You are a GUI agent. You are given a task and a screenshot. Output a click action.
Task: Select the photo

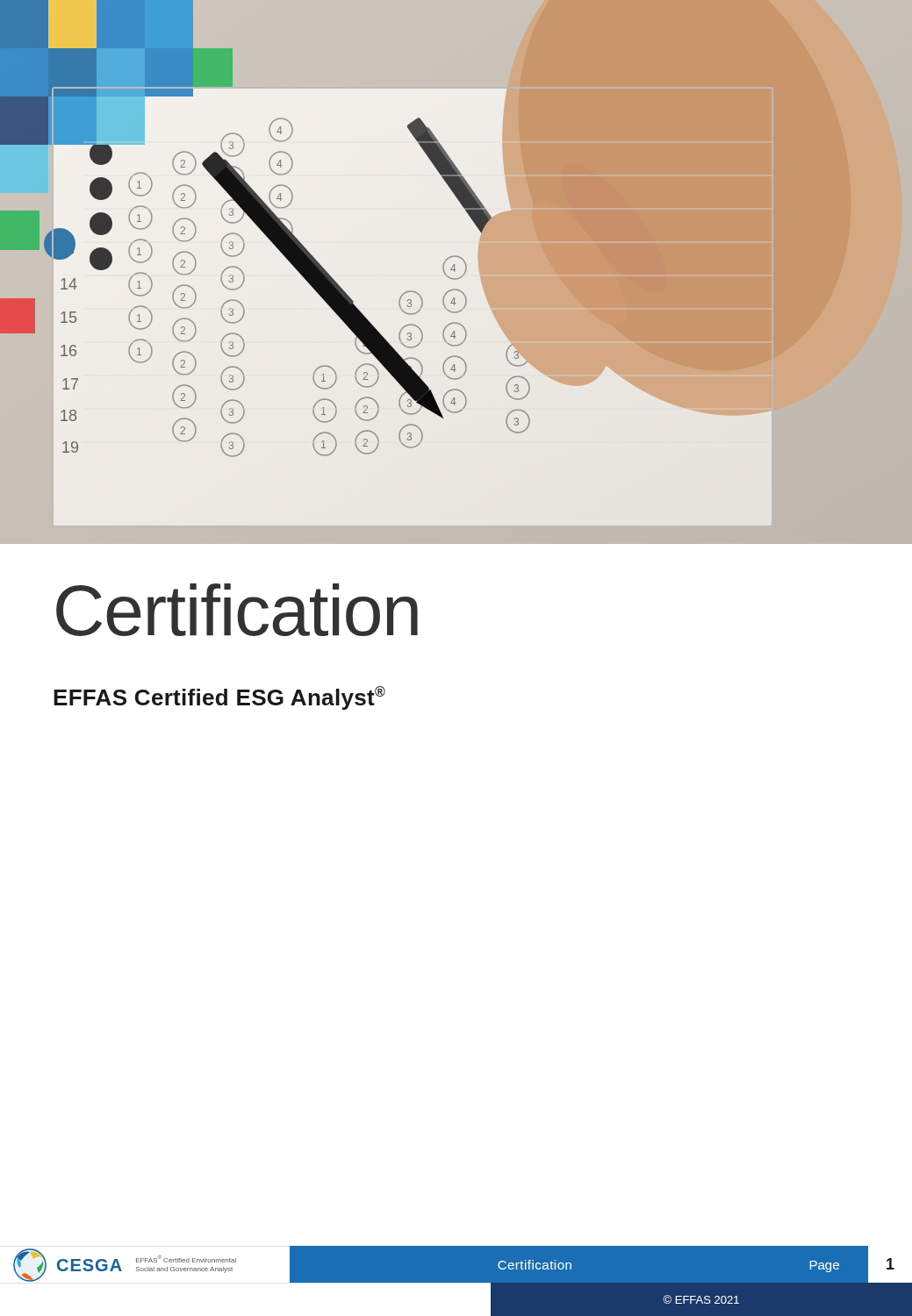coord(456,272)
